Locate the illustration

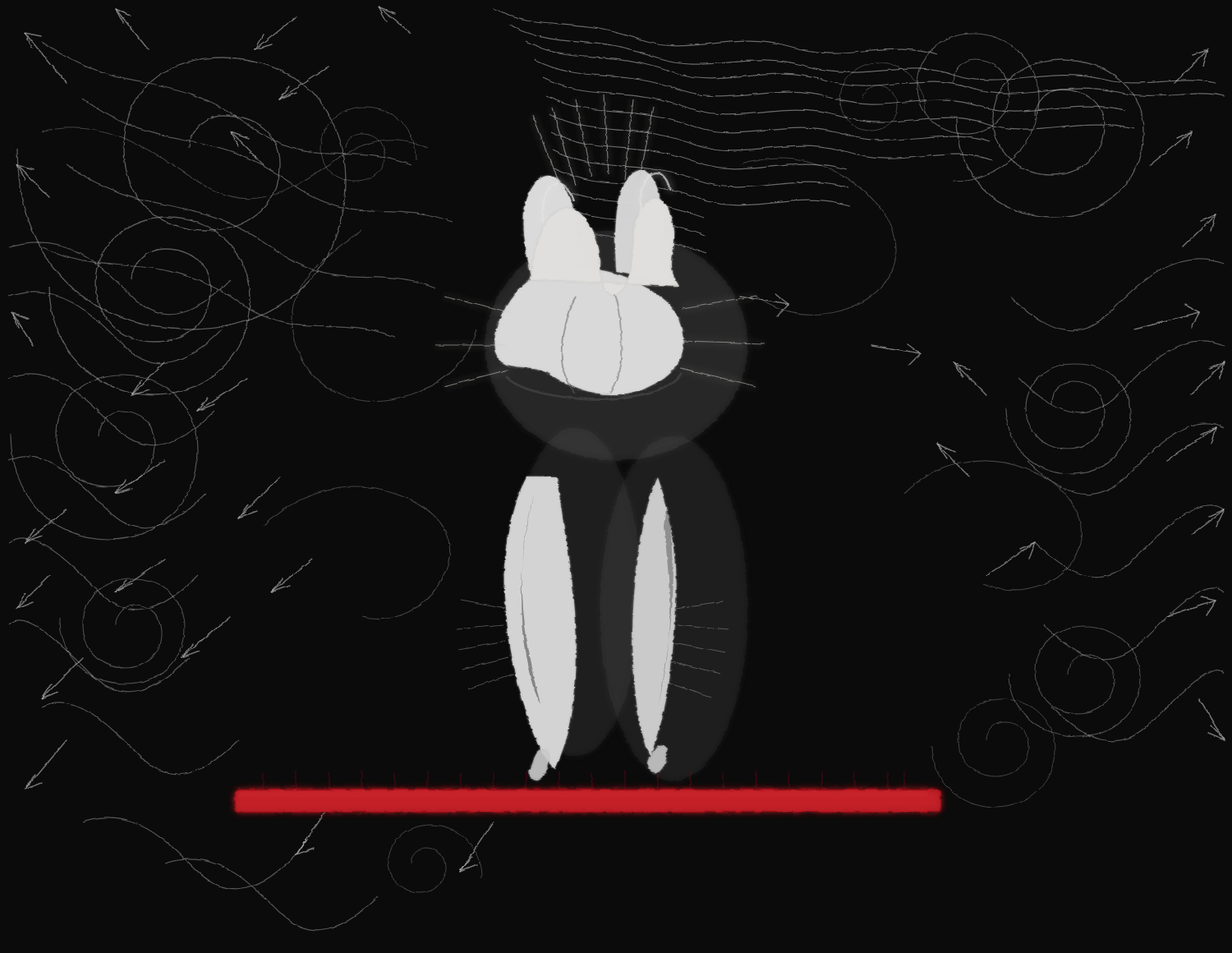616,476
